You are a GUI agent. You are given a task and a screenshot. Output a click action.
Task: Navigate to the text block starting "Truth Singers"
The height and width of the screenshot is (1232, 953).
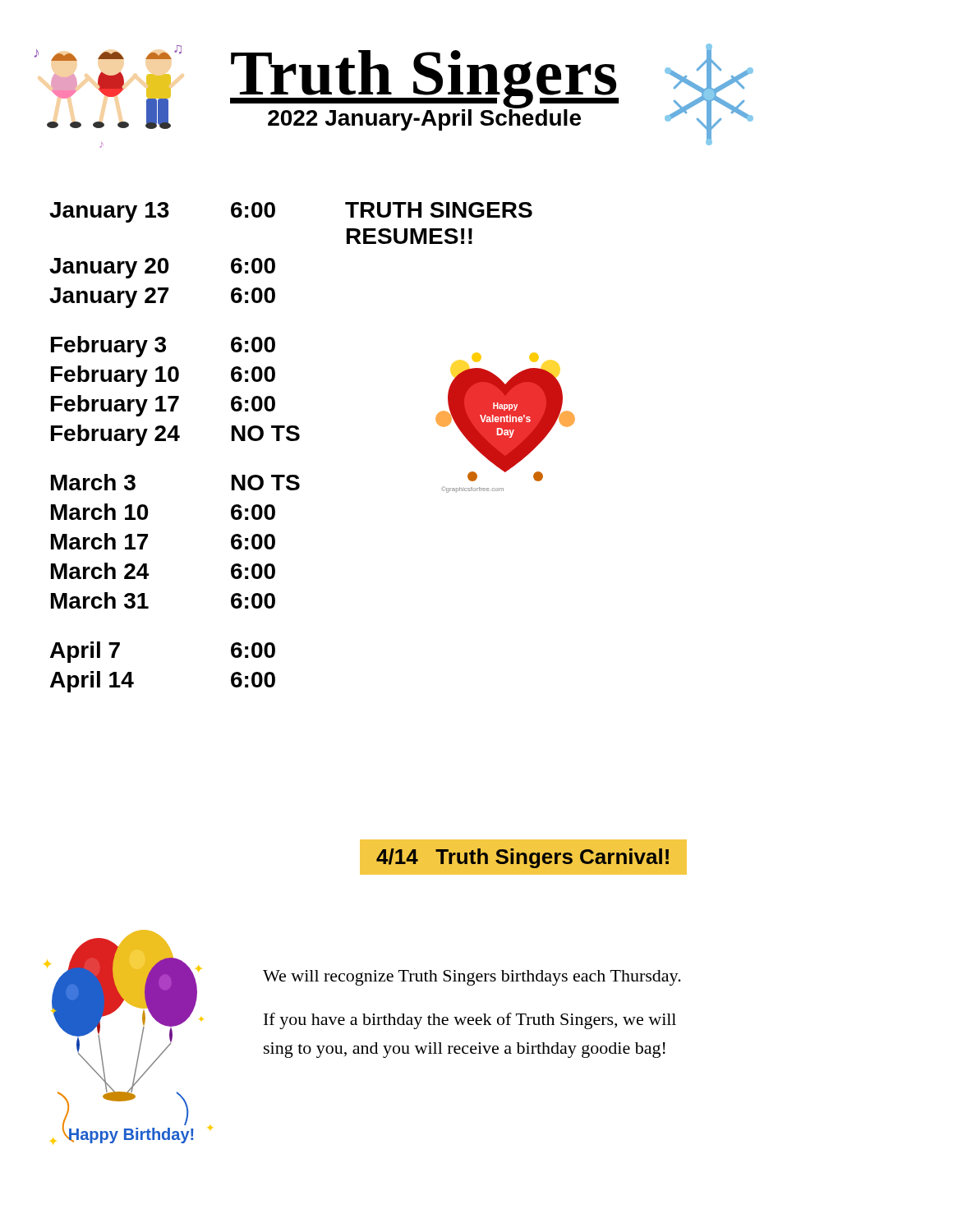424,73
